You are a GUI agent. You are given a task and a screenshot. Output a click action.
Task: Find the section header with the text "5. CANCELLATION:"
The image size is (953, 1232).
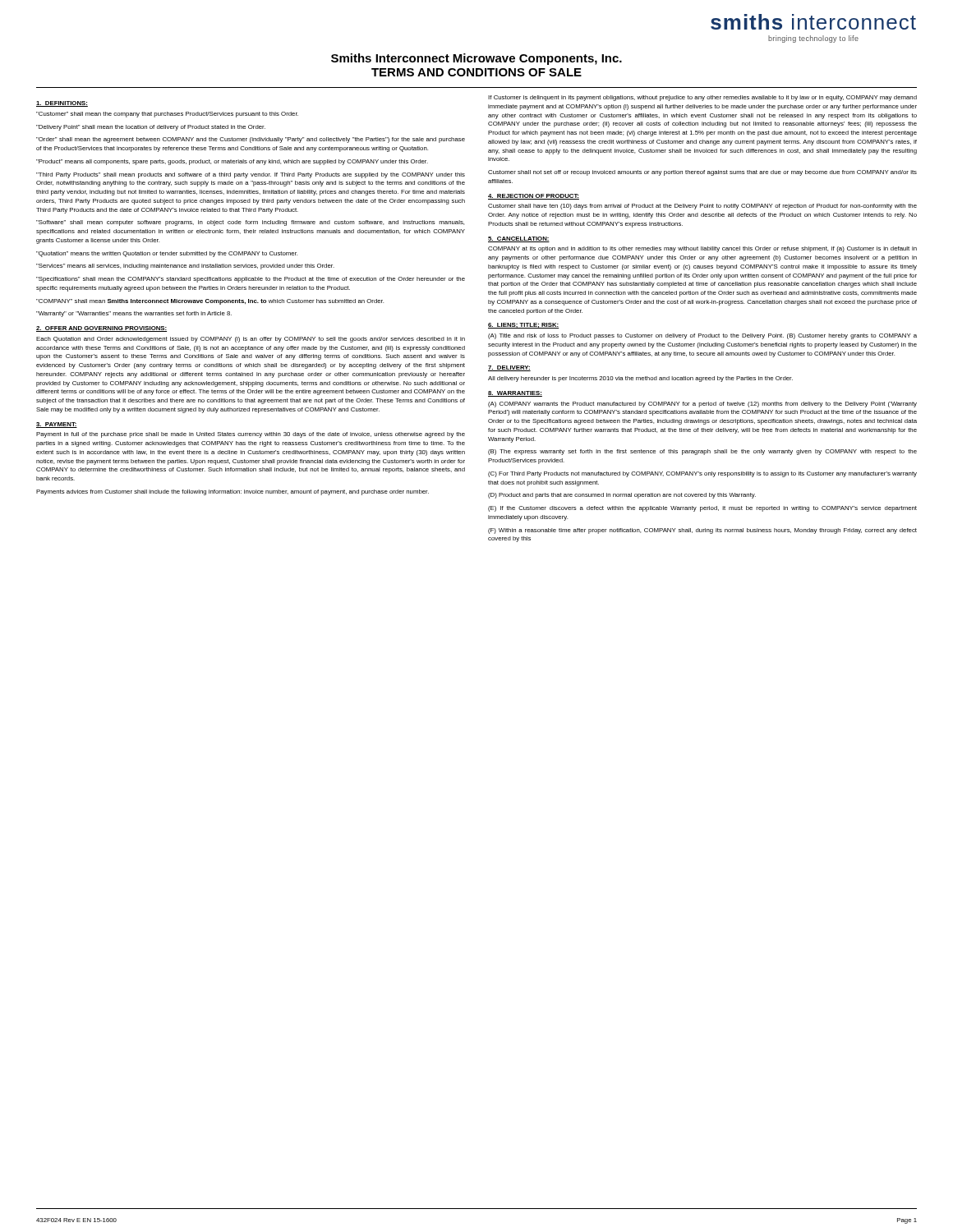click(519, 238)
